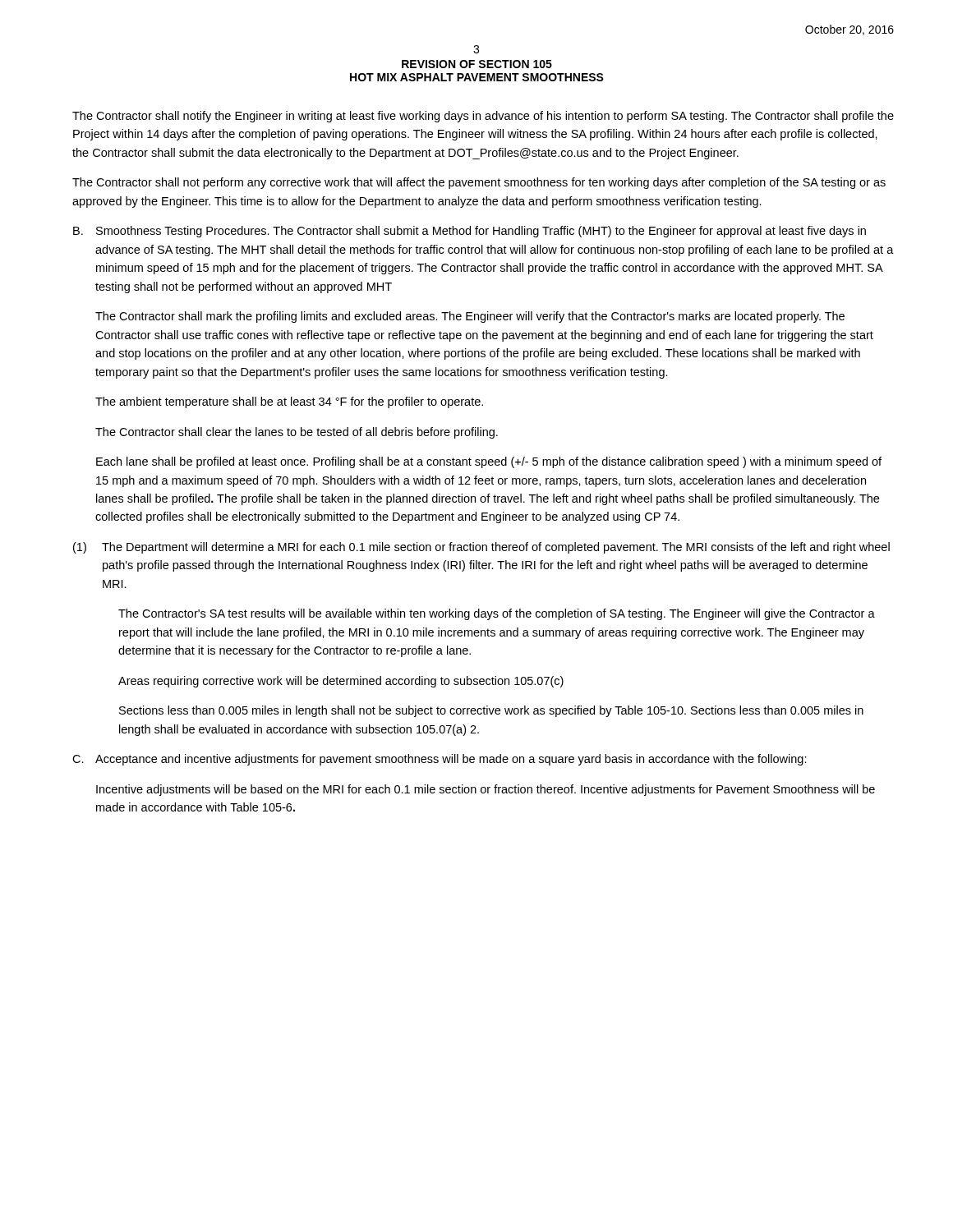Viewport: 953px width, 1232px height.
Task: Locate the text block that says "Incentive adjustments will be based on"
Action: pyautogui.click(x=485, y=798)
